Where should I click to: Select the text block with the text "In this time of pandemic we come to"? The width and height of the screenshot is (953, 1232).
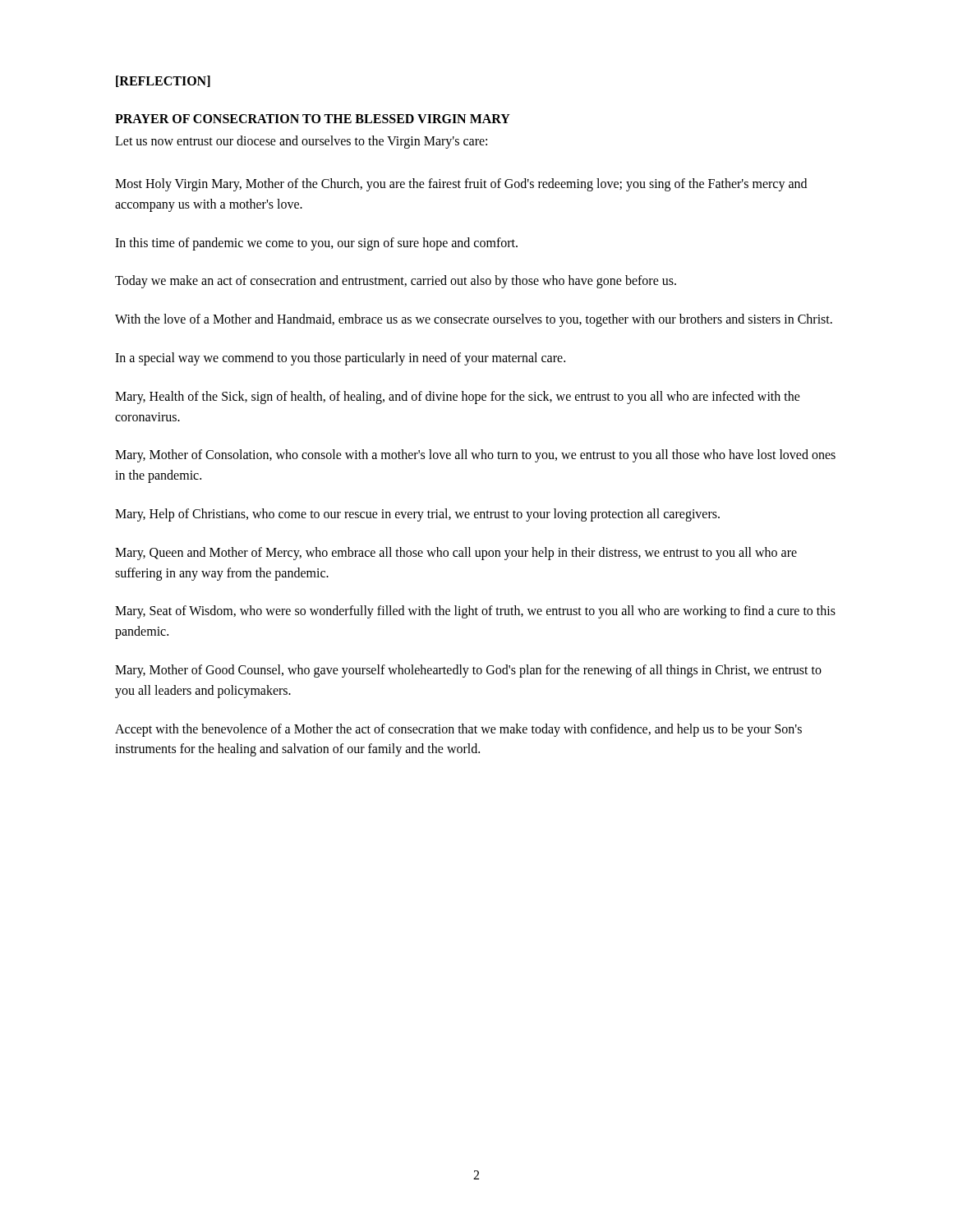pos(317,242)
